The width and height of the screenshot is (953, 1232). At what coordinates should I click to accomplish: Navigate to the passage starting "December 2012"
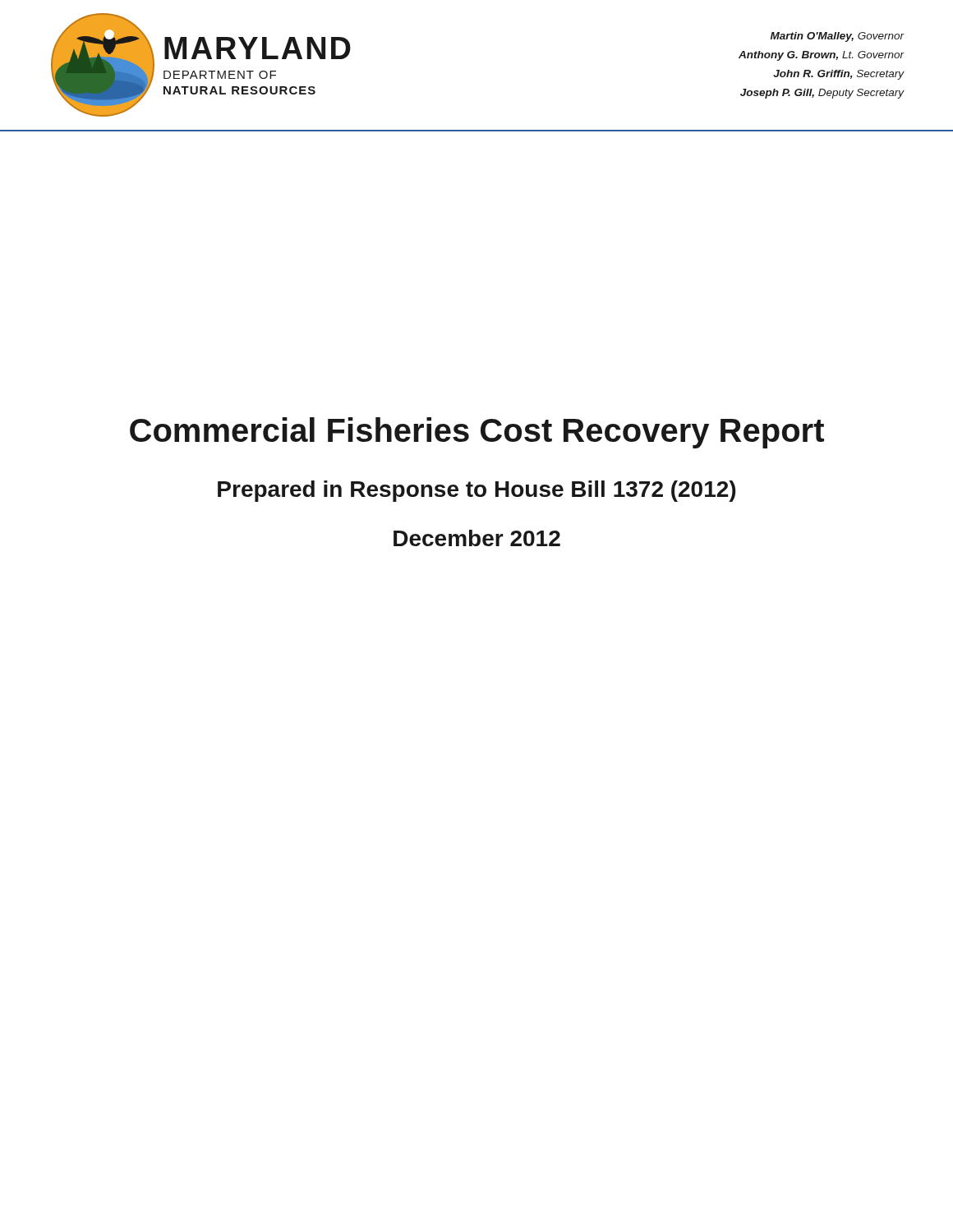[x=476, y=539]
